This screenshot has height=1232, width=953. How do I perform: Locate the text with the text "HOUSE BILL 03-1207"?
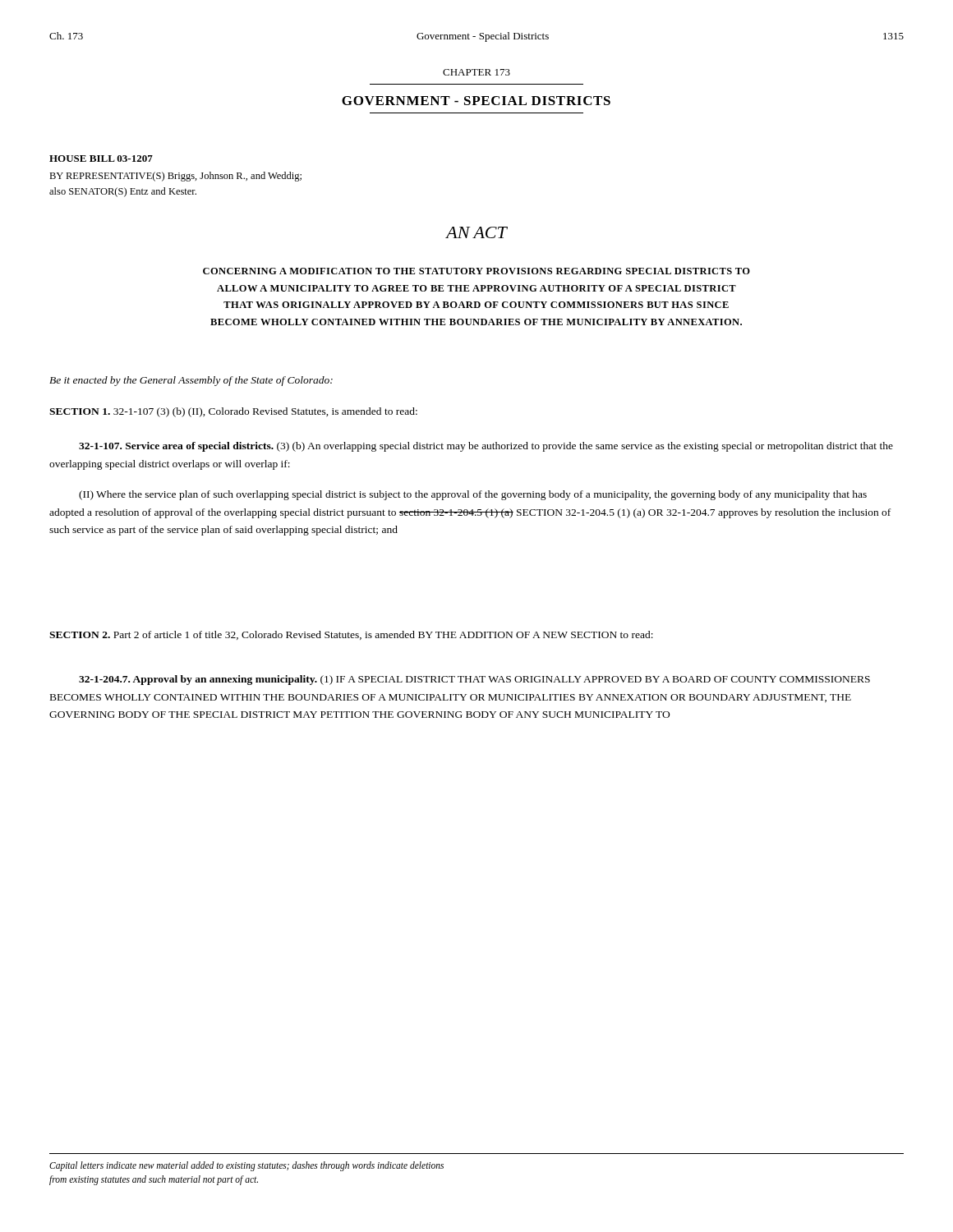(101, 158)
